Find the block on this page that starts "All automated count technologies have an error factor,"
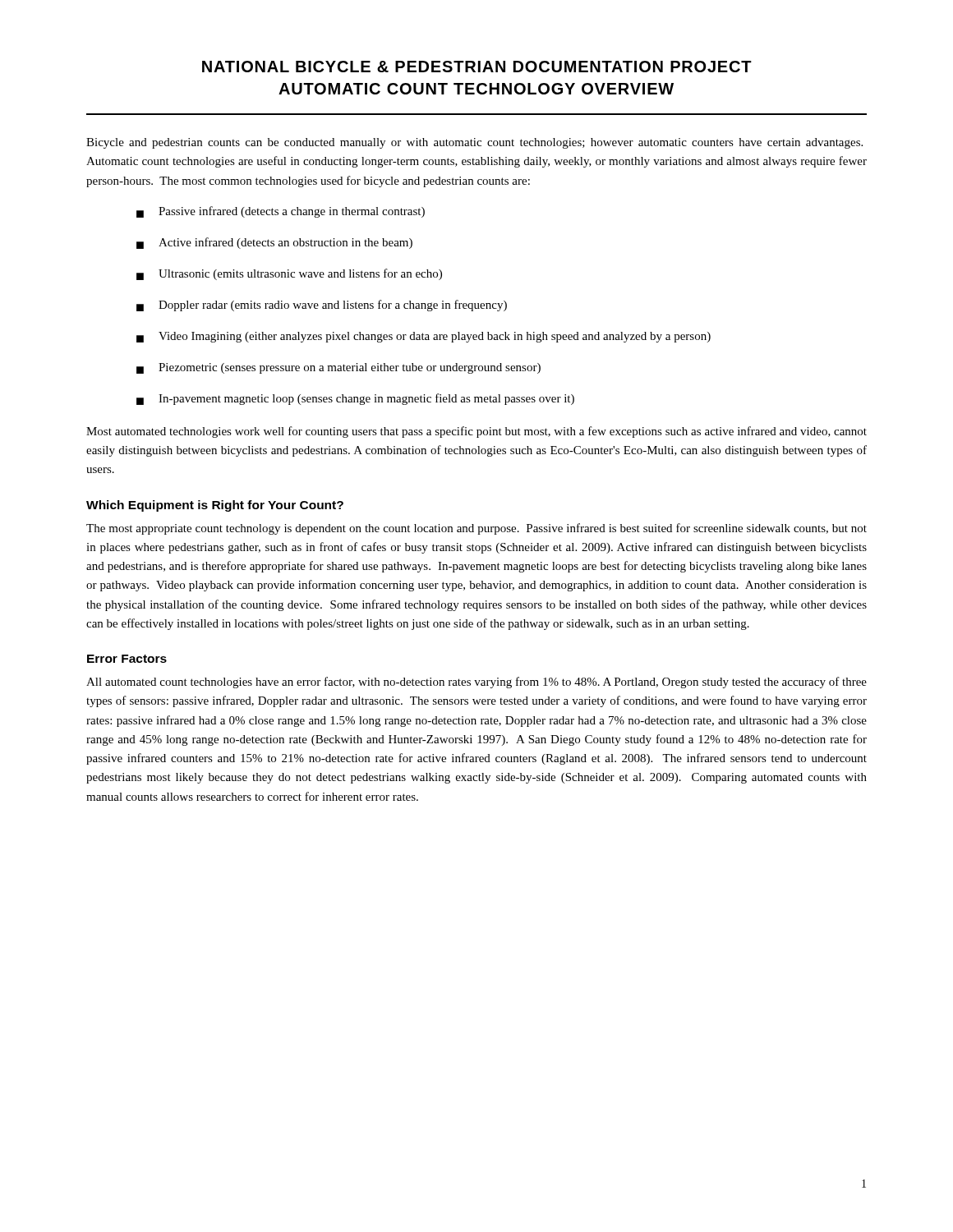 click(x=476, y=739)
